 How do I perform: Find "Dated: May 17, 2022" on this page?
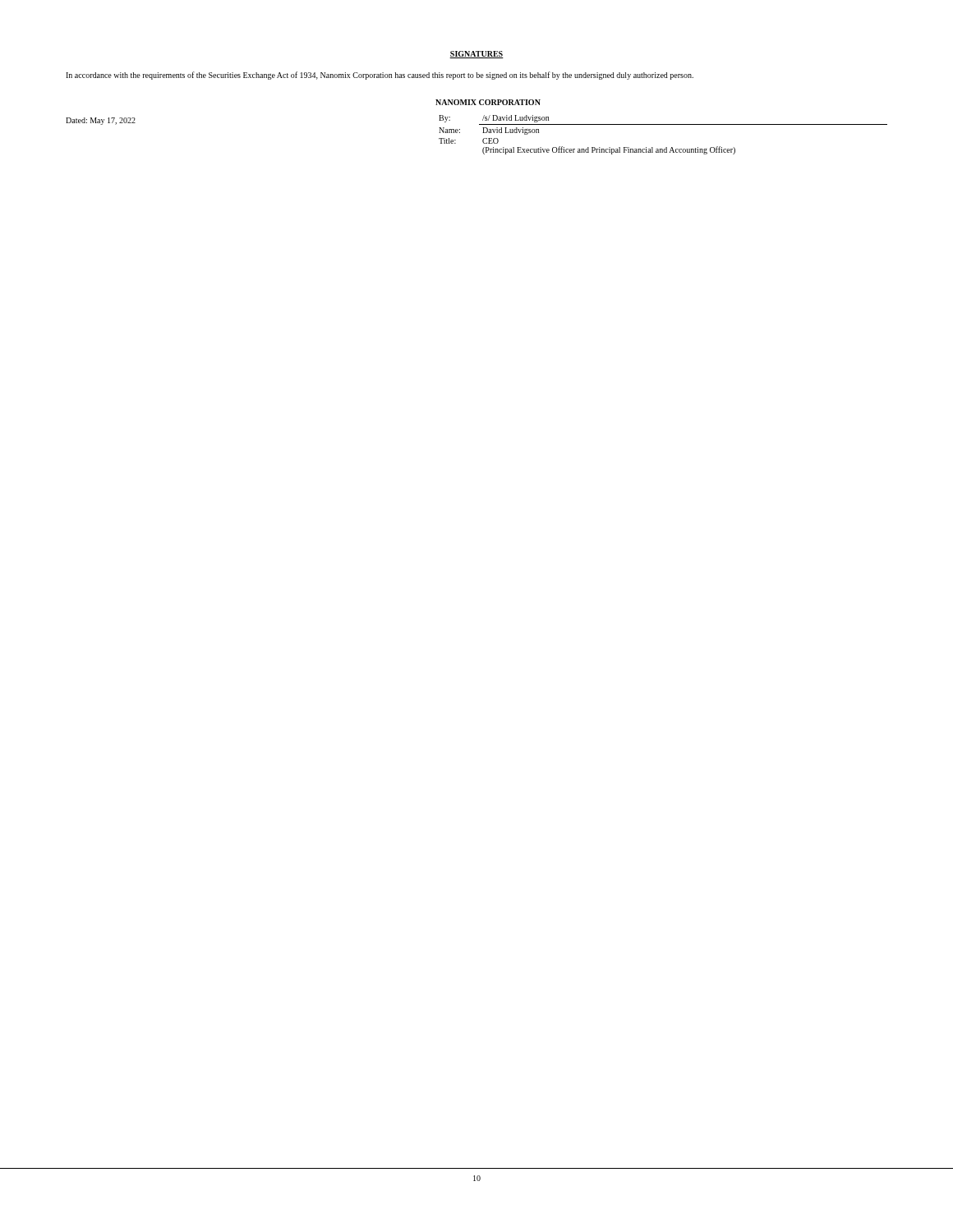101,120
